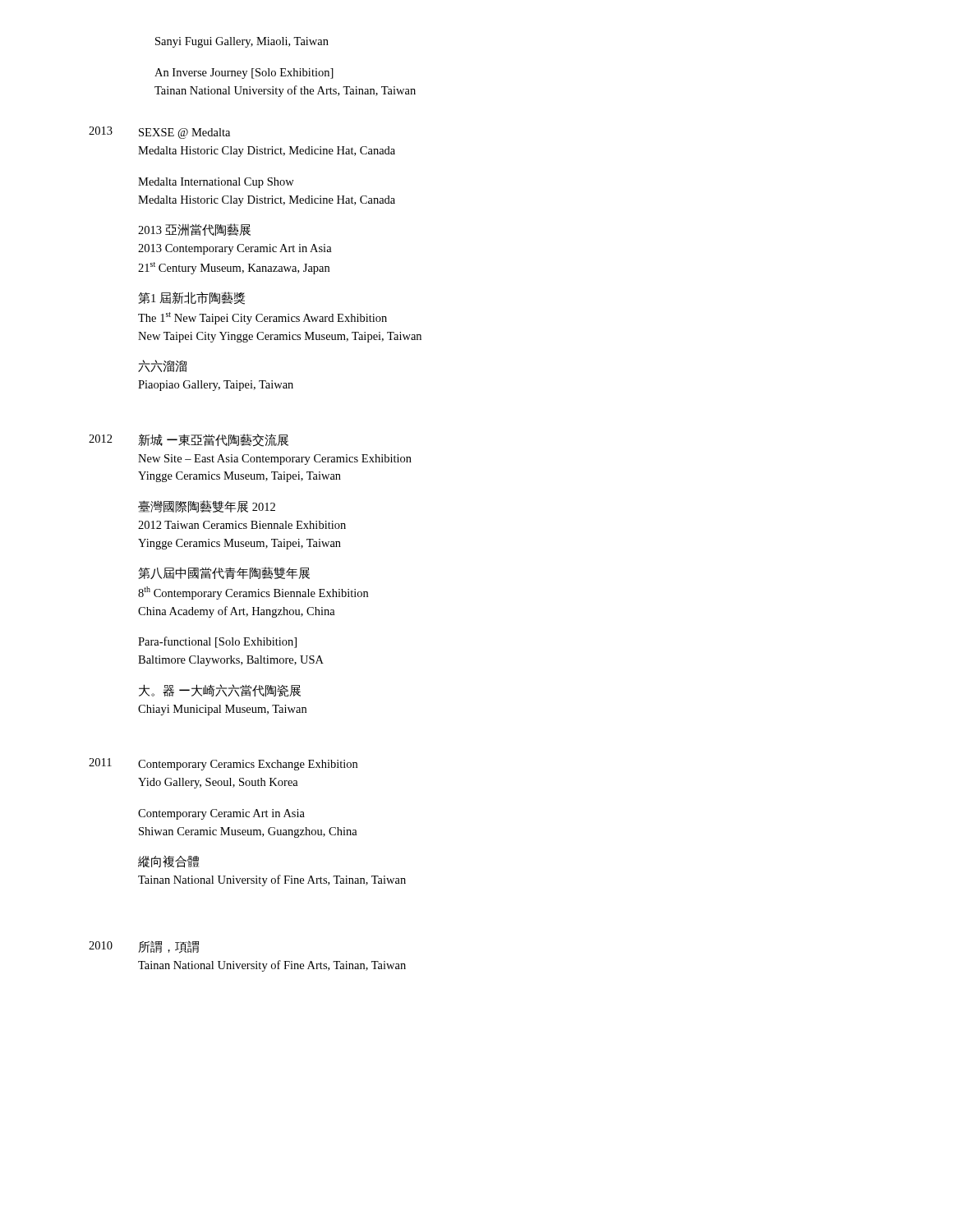Viewport: 953px width, 1232px height.
Task: Click on the passage starting "Contemporary Ceramics Exchange"
Action: point(248,765)
